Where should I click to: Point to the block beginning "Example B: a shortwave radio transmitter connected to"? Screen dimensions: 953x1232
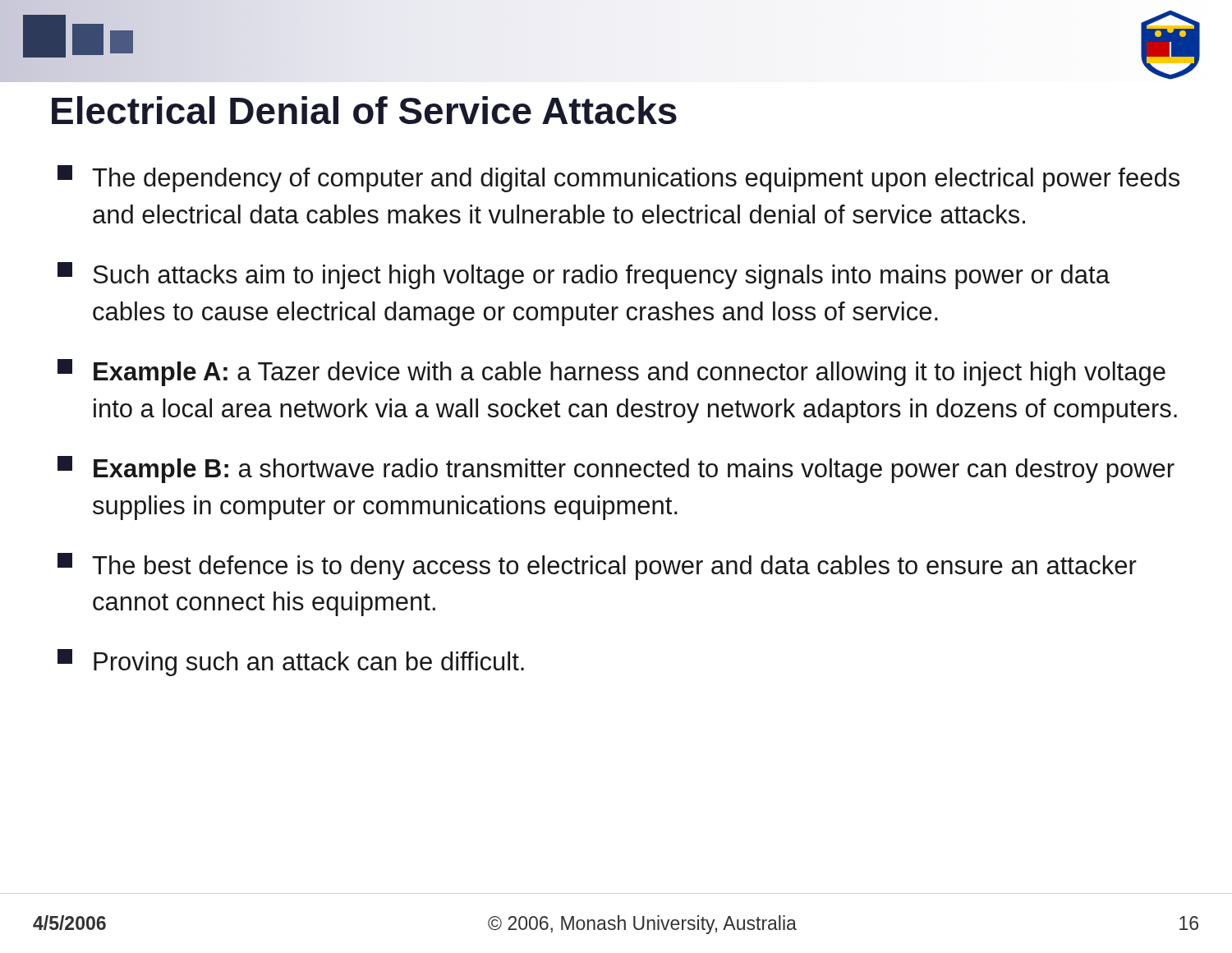pos(620,488)
